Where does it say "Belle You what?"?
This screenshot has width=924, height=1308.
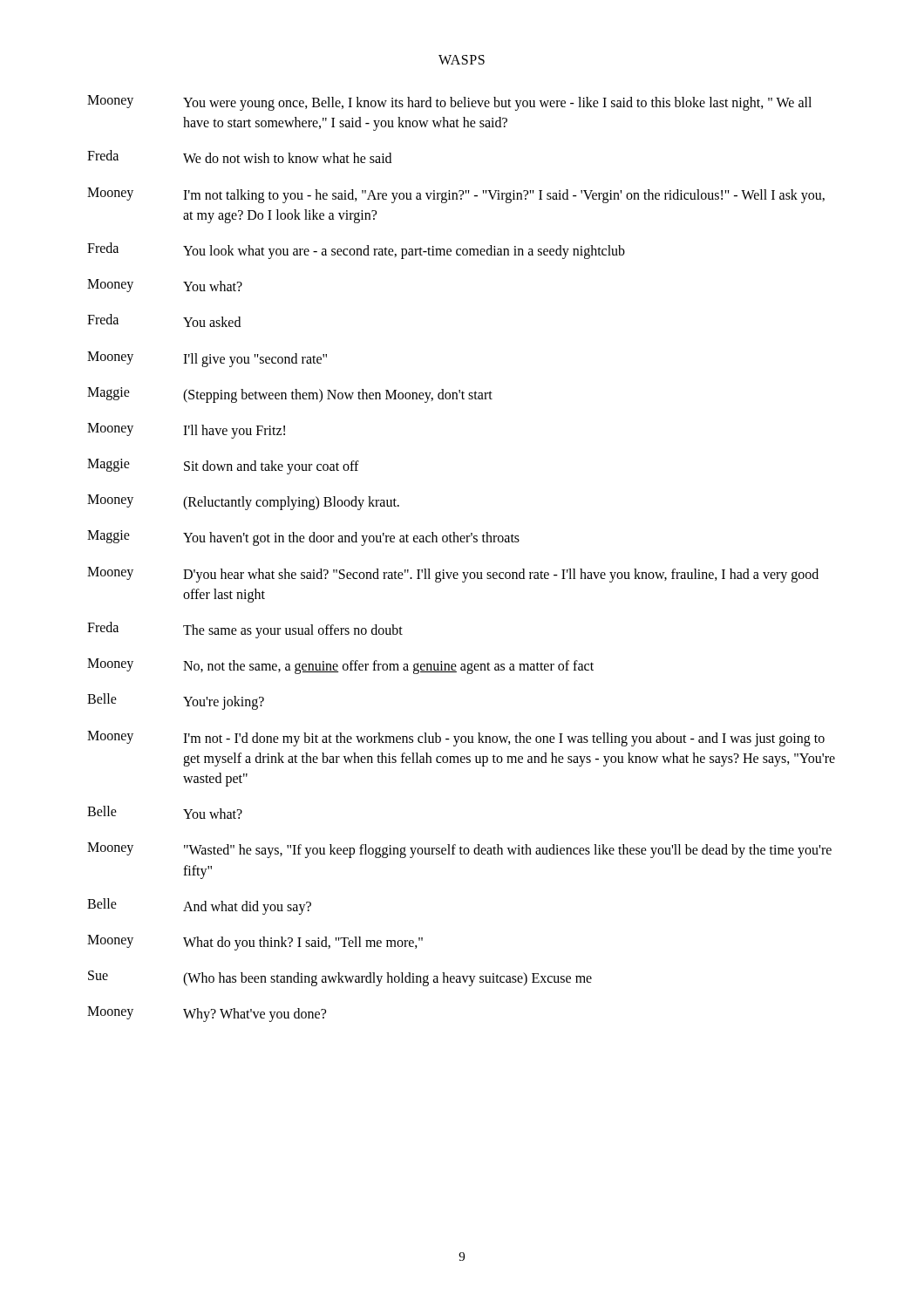tap(102, 812)
